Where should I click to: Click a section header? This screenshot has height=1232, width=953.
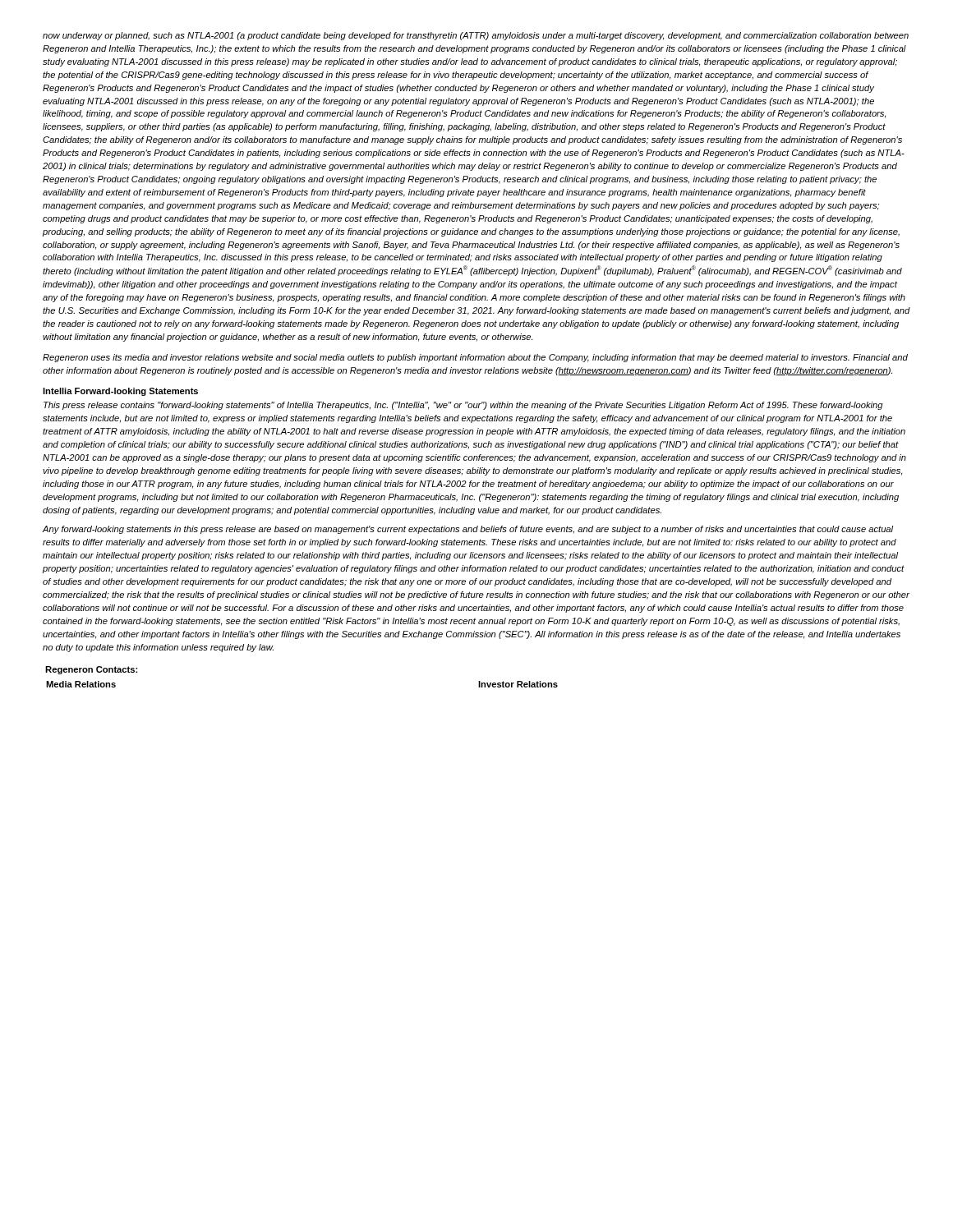click(121, 391)
